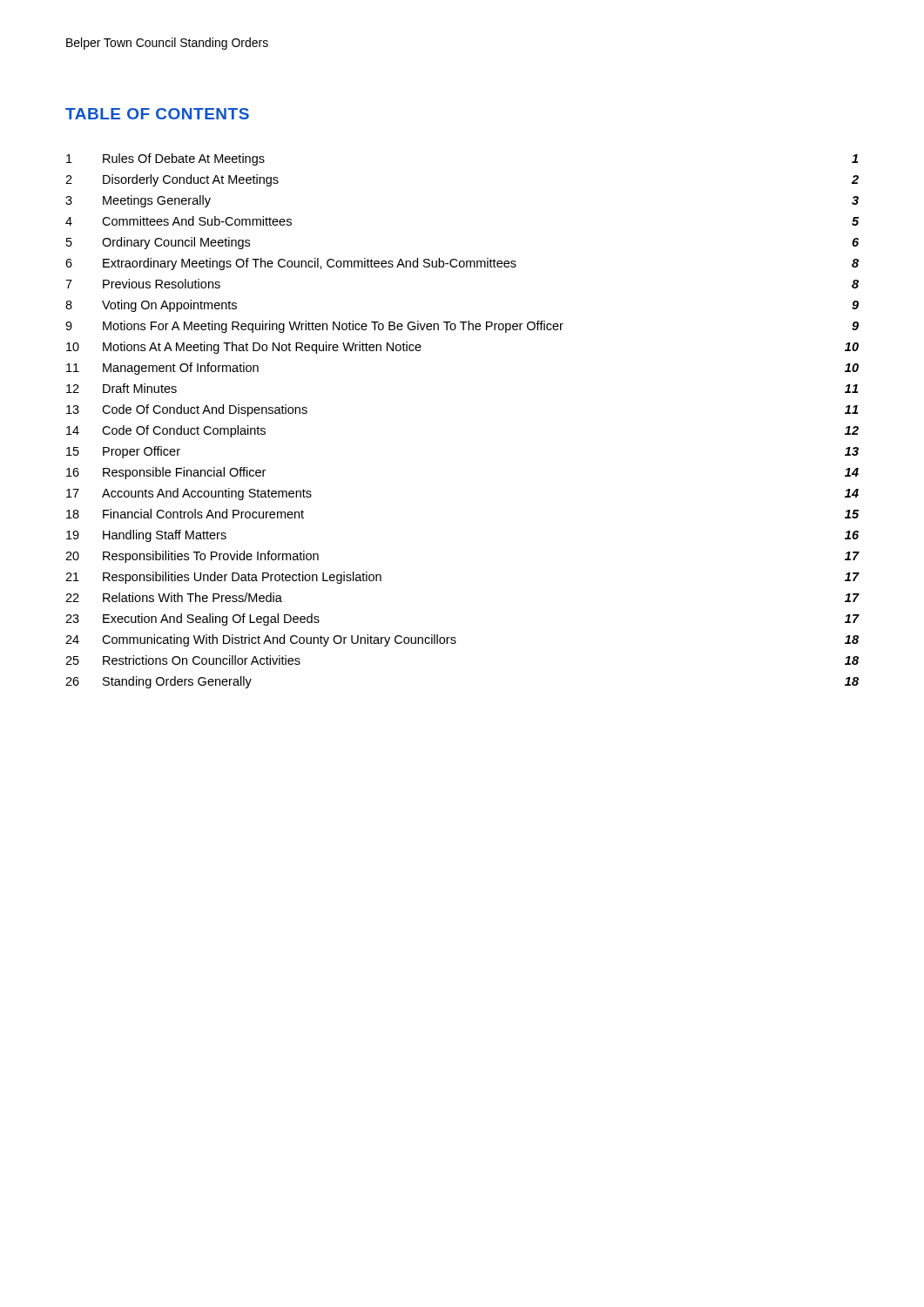Select the list item containing "22 Relations With The Press/Media 17"
Viewport: 924px width, 1307px height.
coord(190,597)
